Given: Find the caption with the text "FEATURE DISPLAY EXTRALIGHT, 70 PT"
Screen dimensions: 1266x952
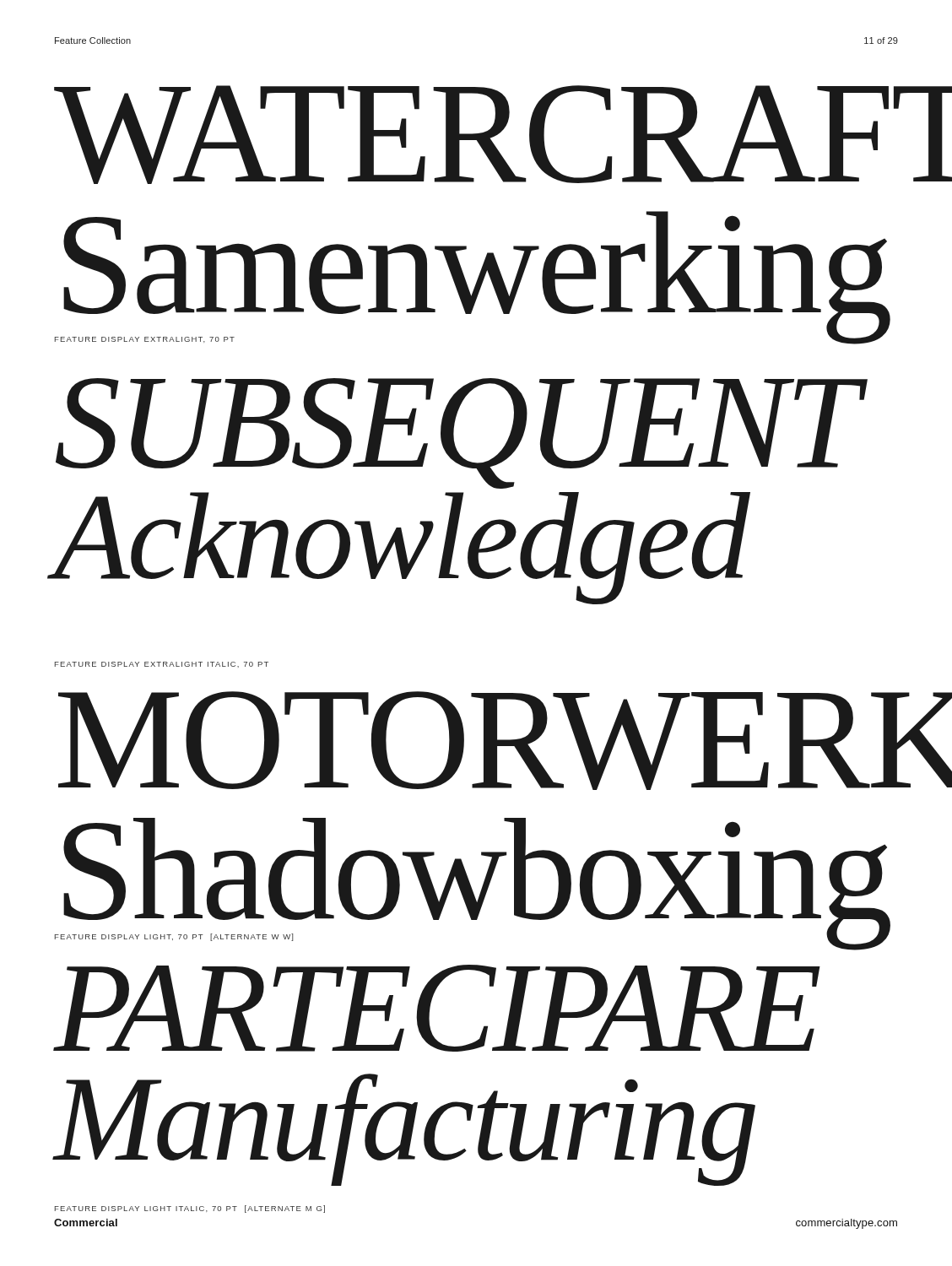Looking at the screenshot, I should [145, 339].
